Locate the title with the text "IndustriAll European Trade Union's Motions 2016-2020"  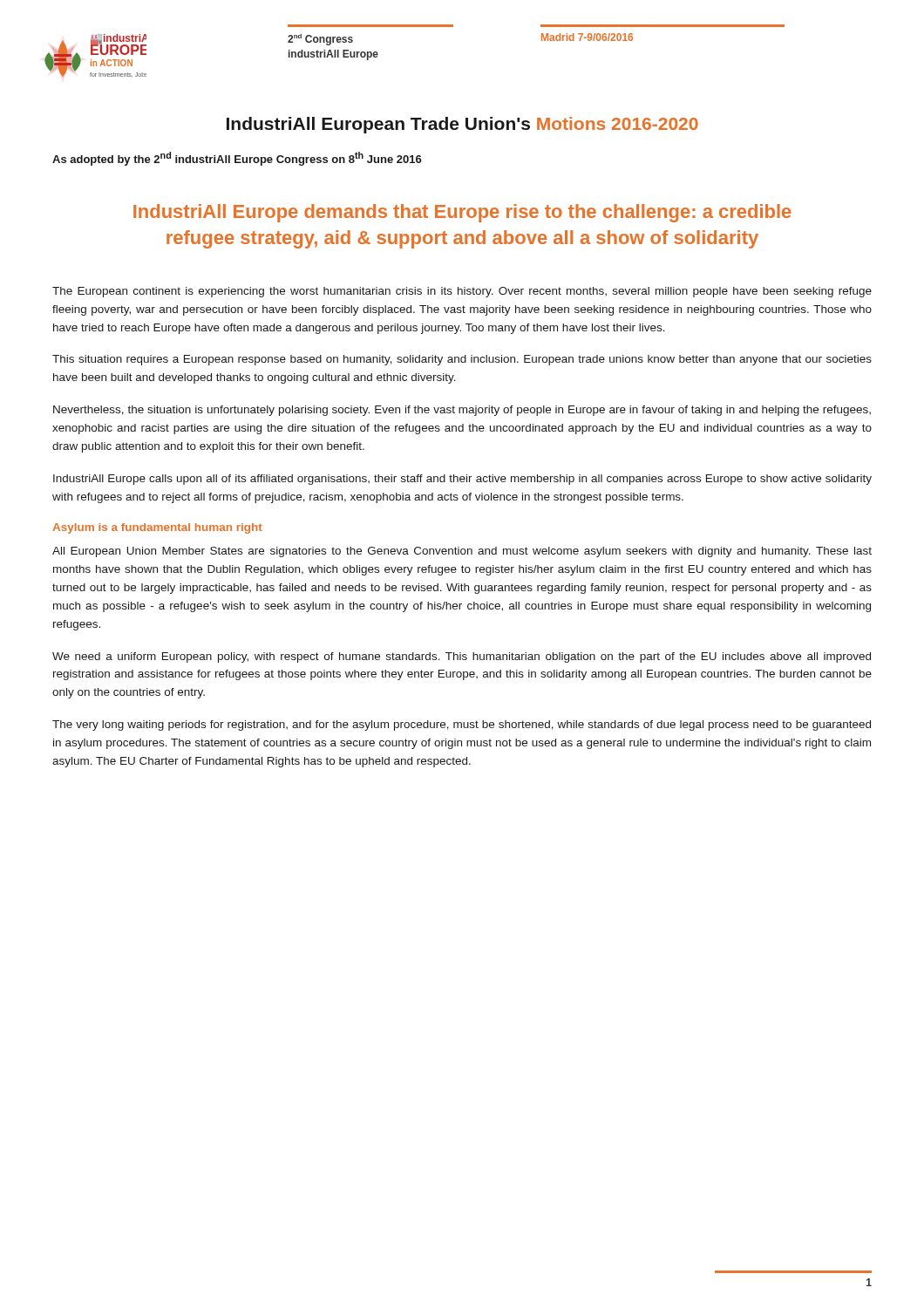(x=462, y=123)
